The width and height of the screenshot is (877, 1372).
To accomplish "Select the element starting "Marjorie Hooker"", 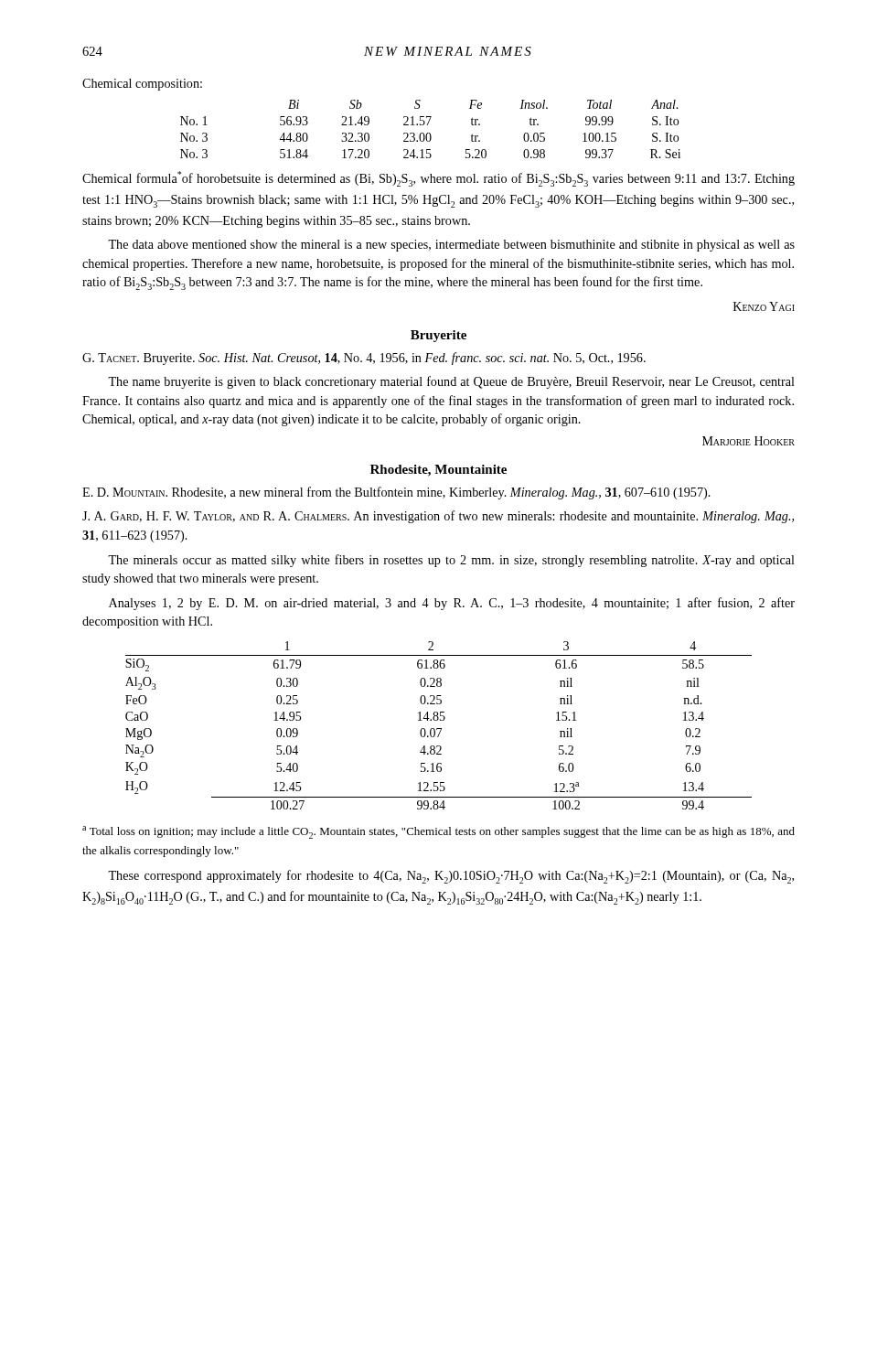I will [x=748, y=441].
